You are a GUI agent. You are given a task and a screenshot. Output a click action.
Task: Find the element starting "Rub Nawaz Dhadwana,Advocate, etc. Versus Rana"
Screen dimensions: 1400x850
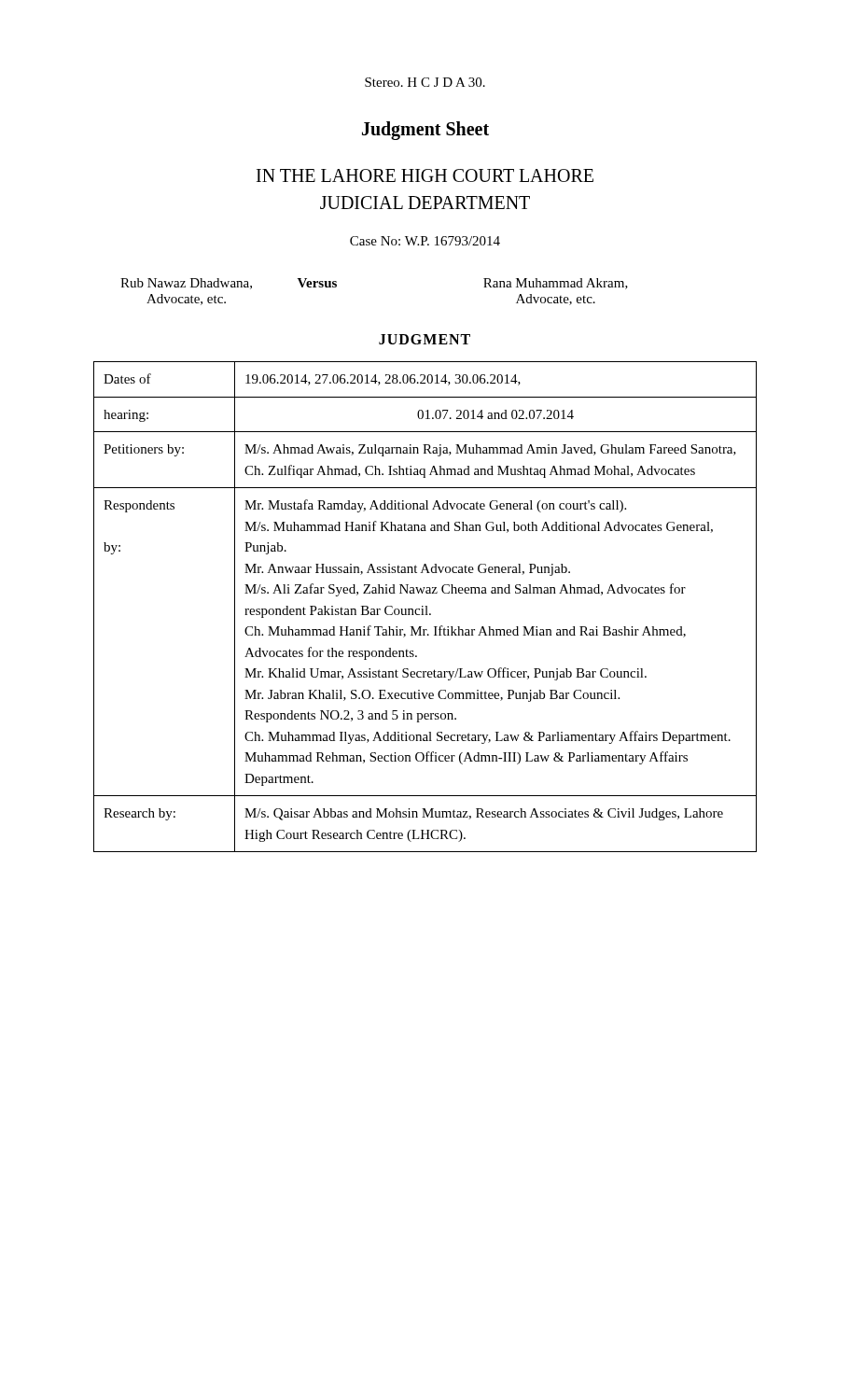198,283
